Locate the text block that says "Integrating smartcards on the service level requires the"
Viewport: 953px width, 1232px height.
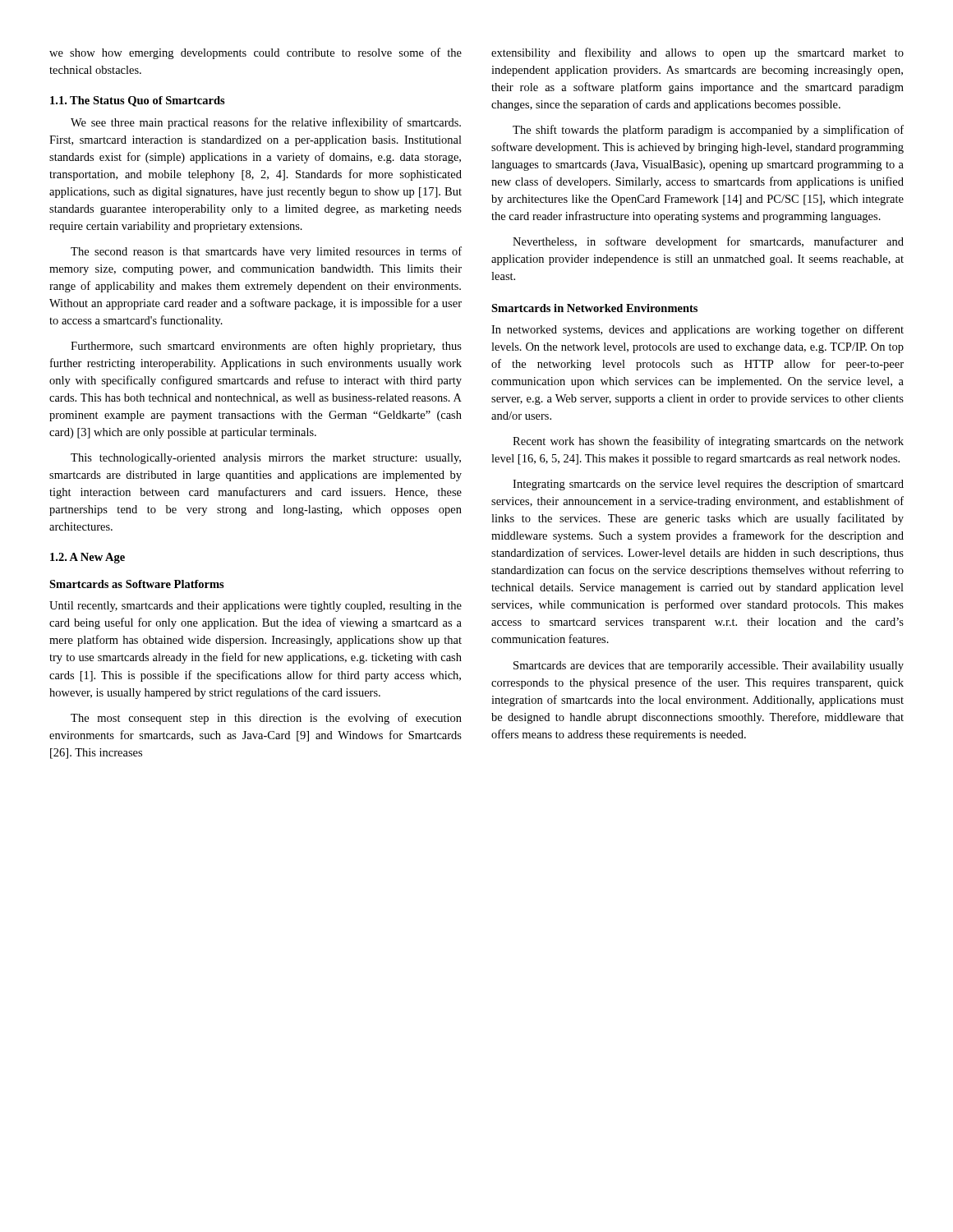click(x=698, y=562)
